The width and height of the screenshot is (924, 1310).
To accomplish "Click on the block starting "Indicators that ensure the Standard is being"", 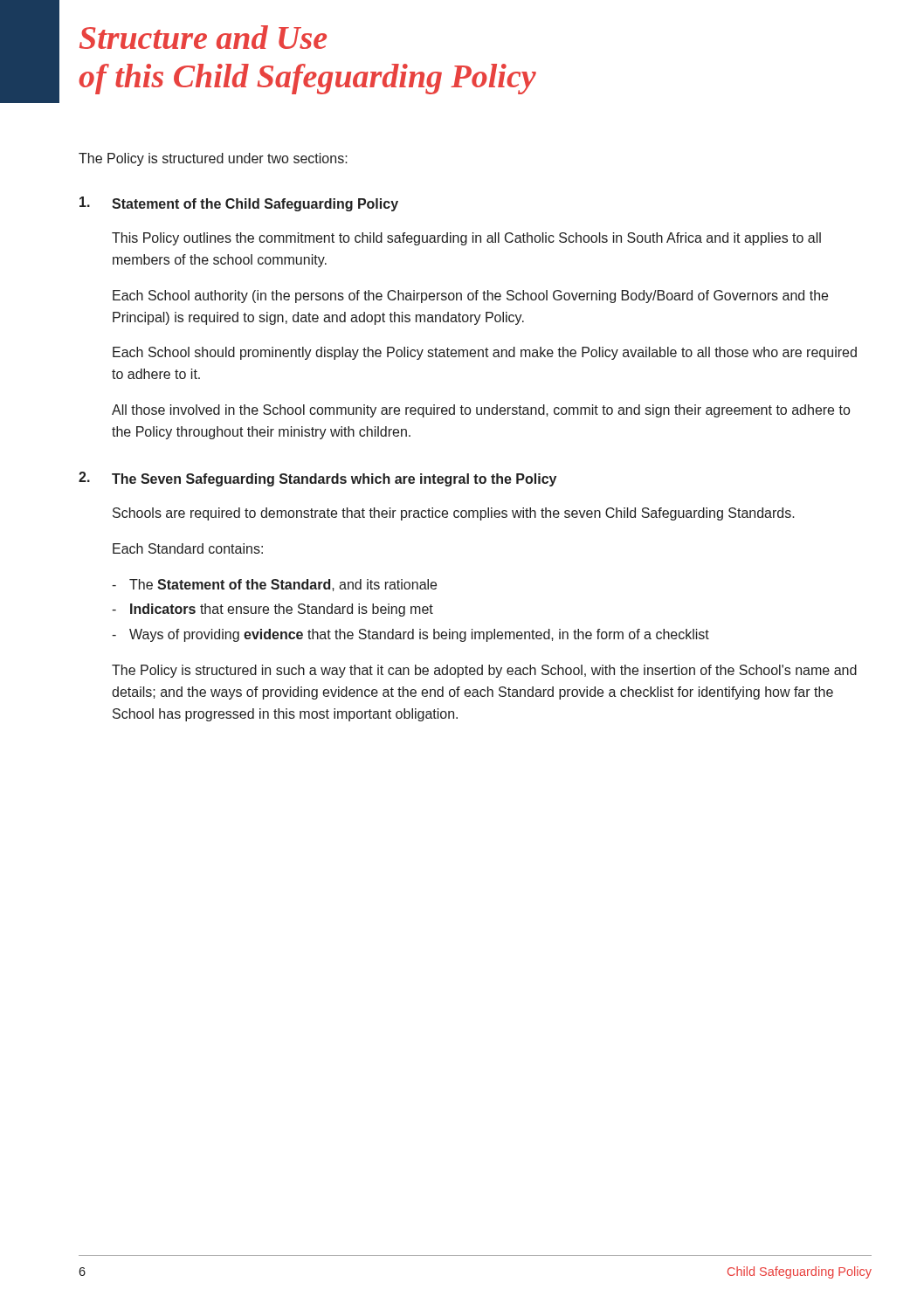I will tap(281, 609).
